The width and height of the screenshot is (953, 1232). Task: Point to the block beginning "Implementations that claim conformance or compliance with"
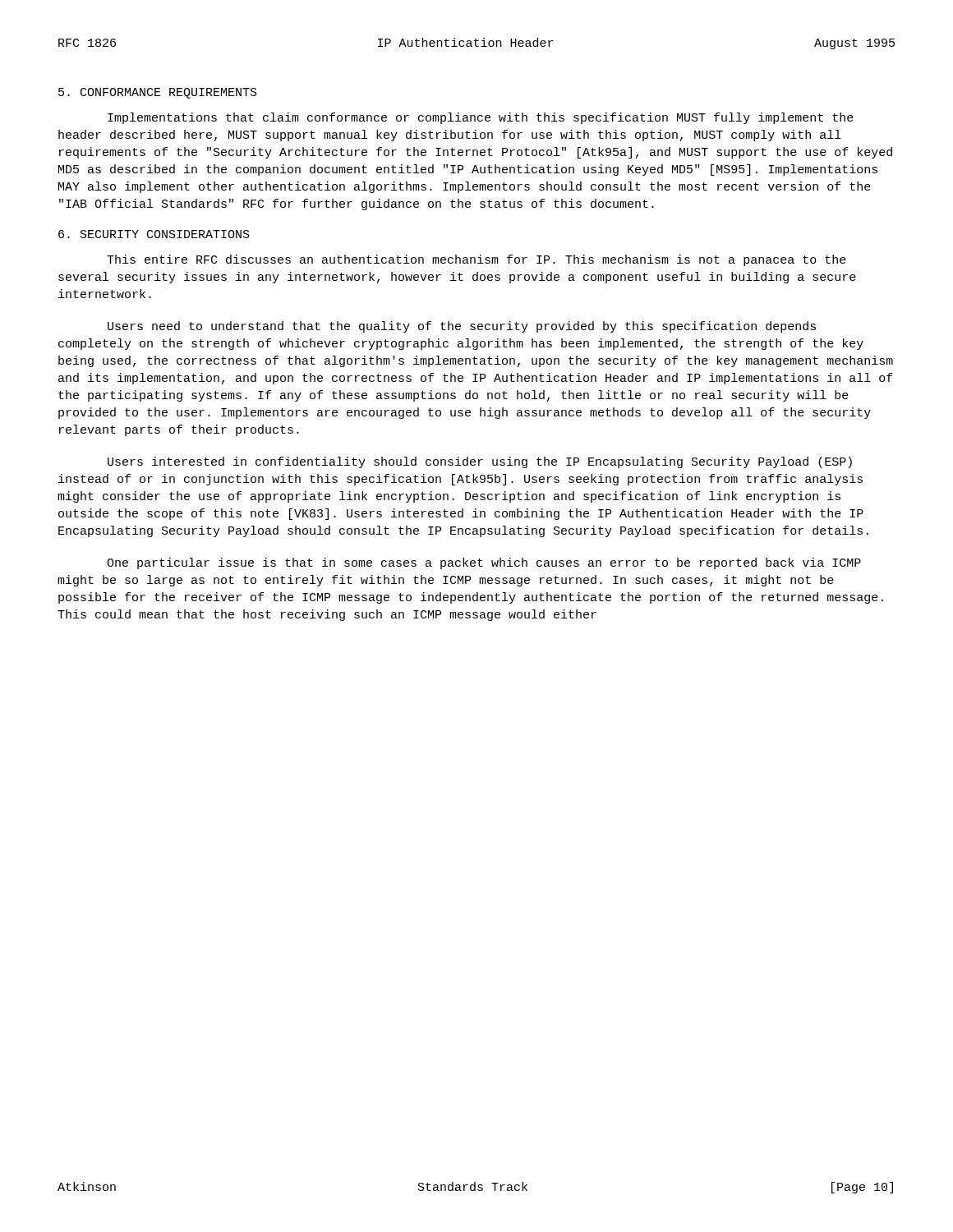pos(475,162)
